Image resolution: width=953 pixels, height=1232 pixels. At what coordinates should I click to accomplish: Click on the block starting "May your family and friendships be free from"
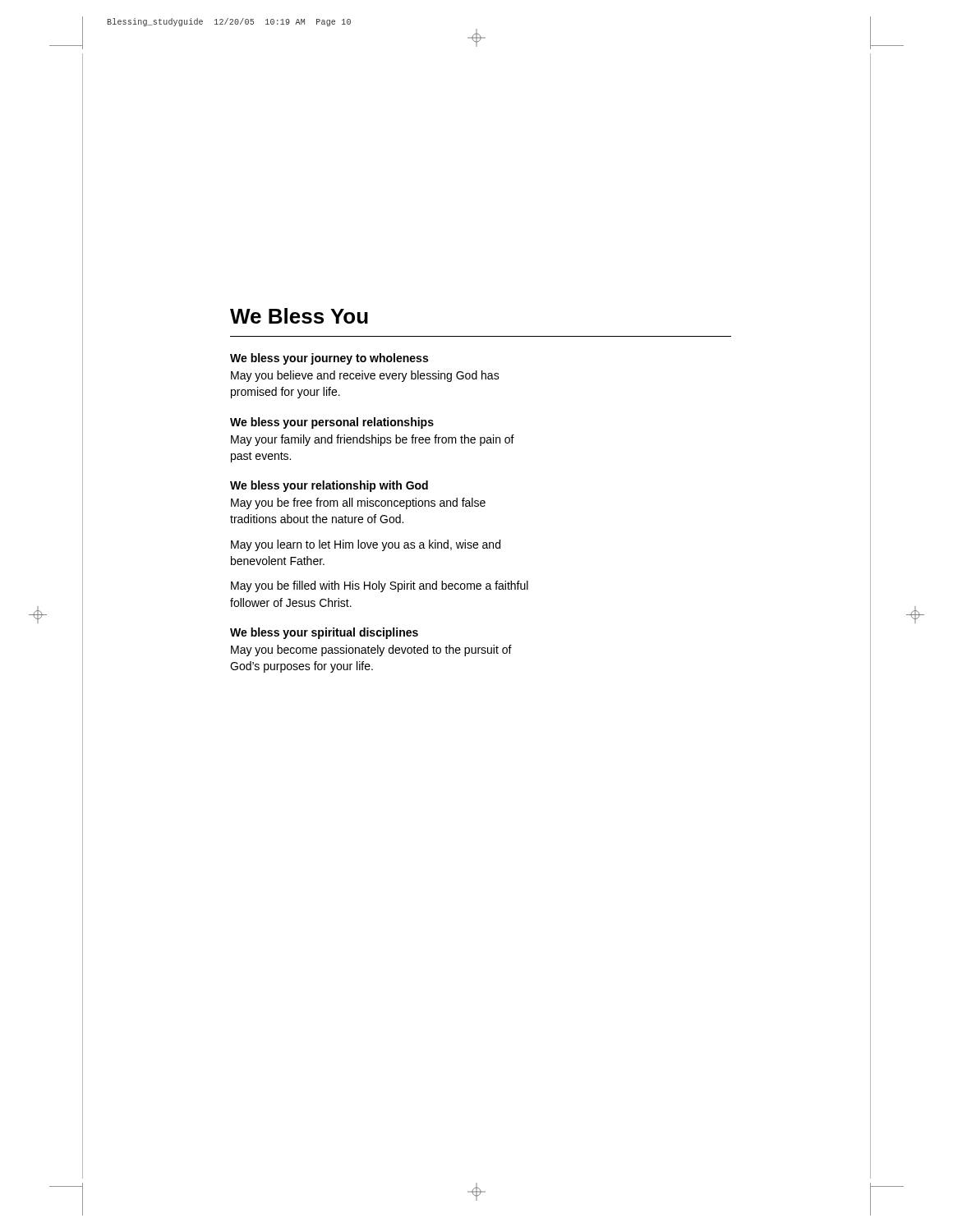(x=372, y=447)
